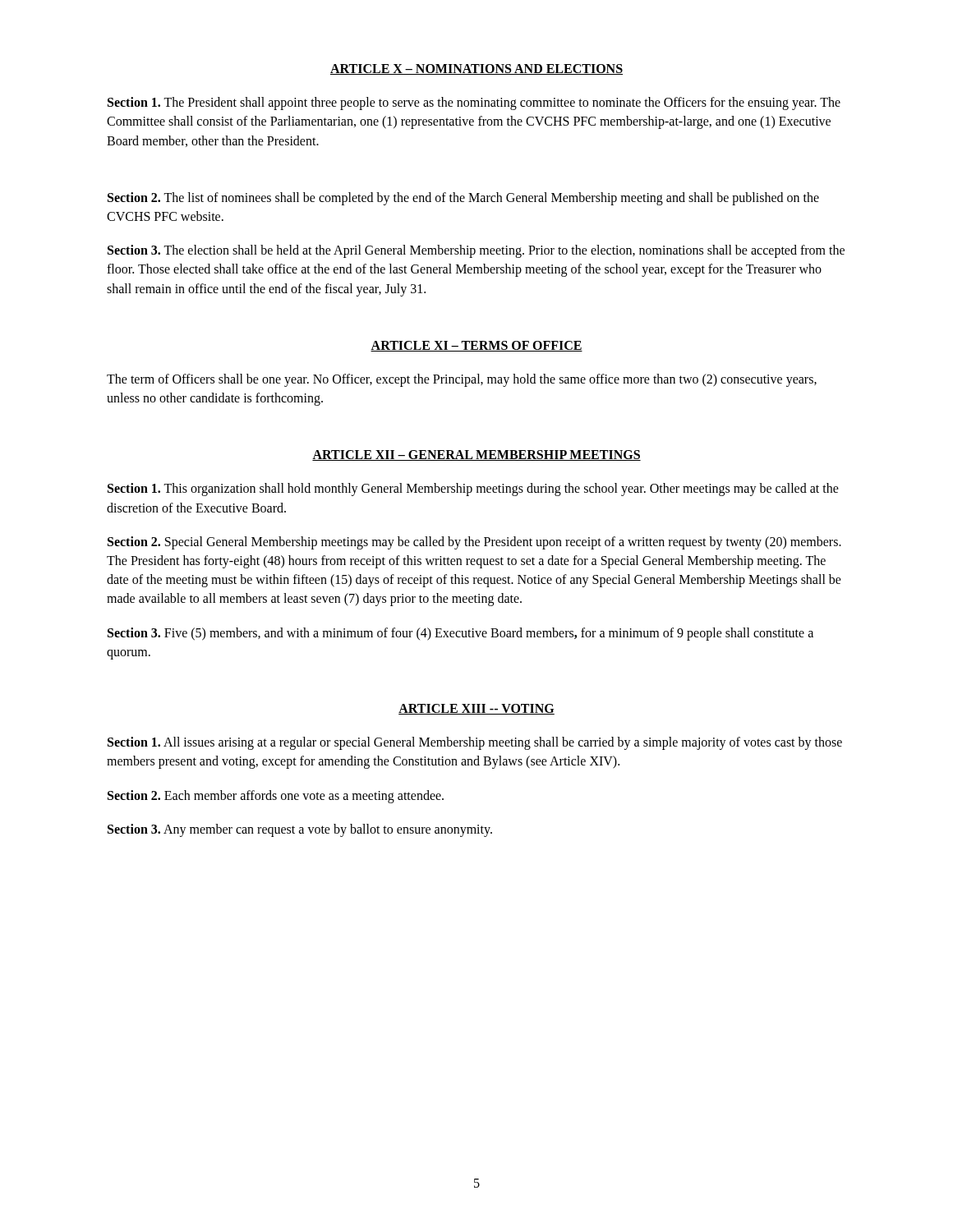Viewport: 953px width, 1232px height.
Task: Locate the block of text that opens with "The term of Officers shall be"
Action: [462, 388]
